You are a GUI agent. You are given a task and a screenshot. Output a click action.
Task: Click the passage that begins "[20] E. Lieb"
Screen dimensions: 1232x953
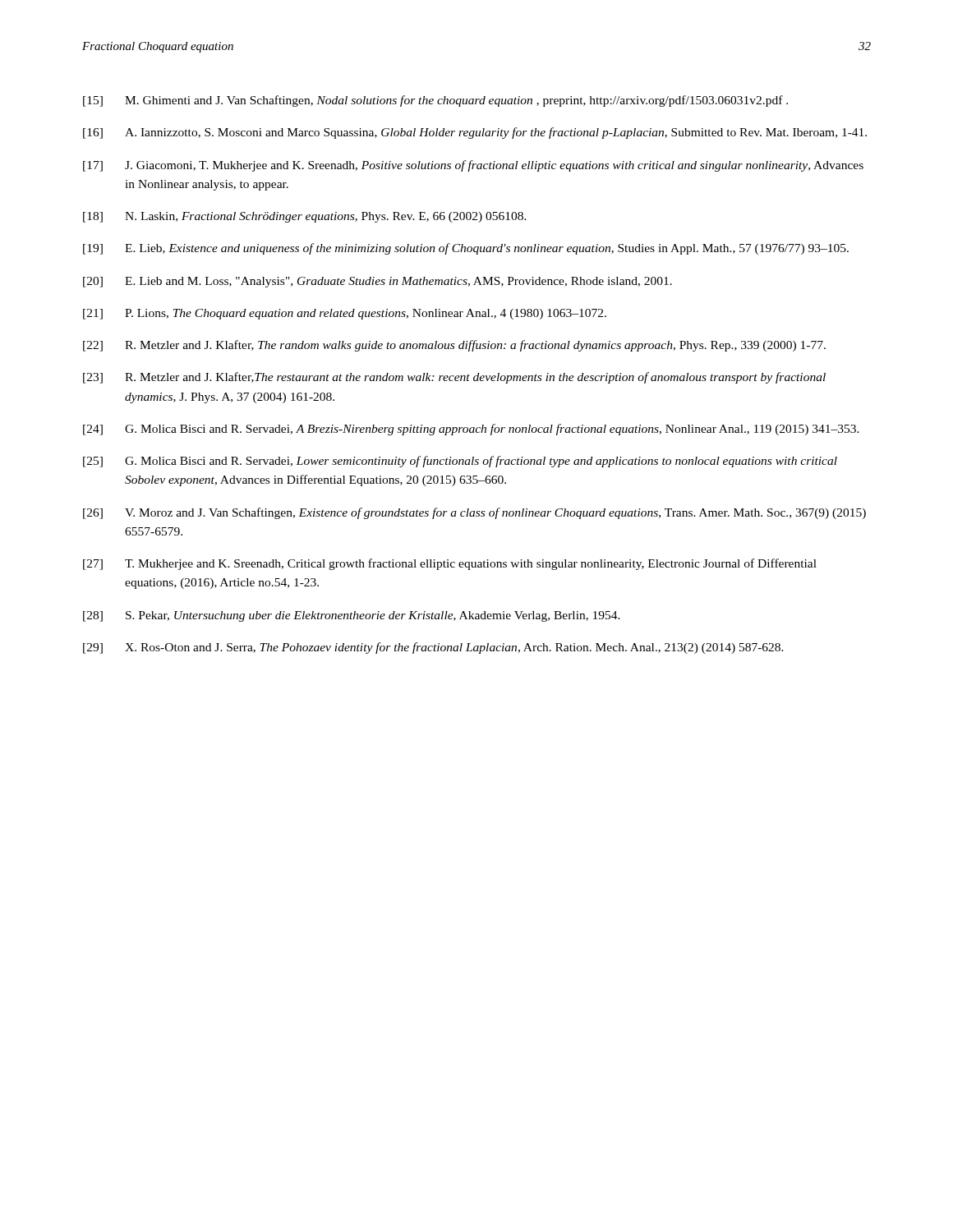tap(476, 280)
